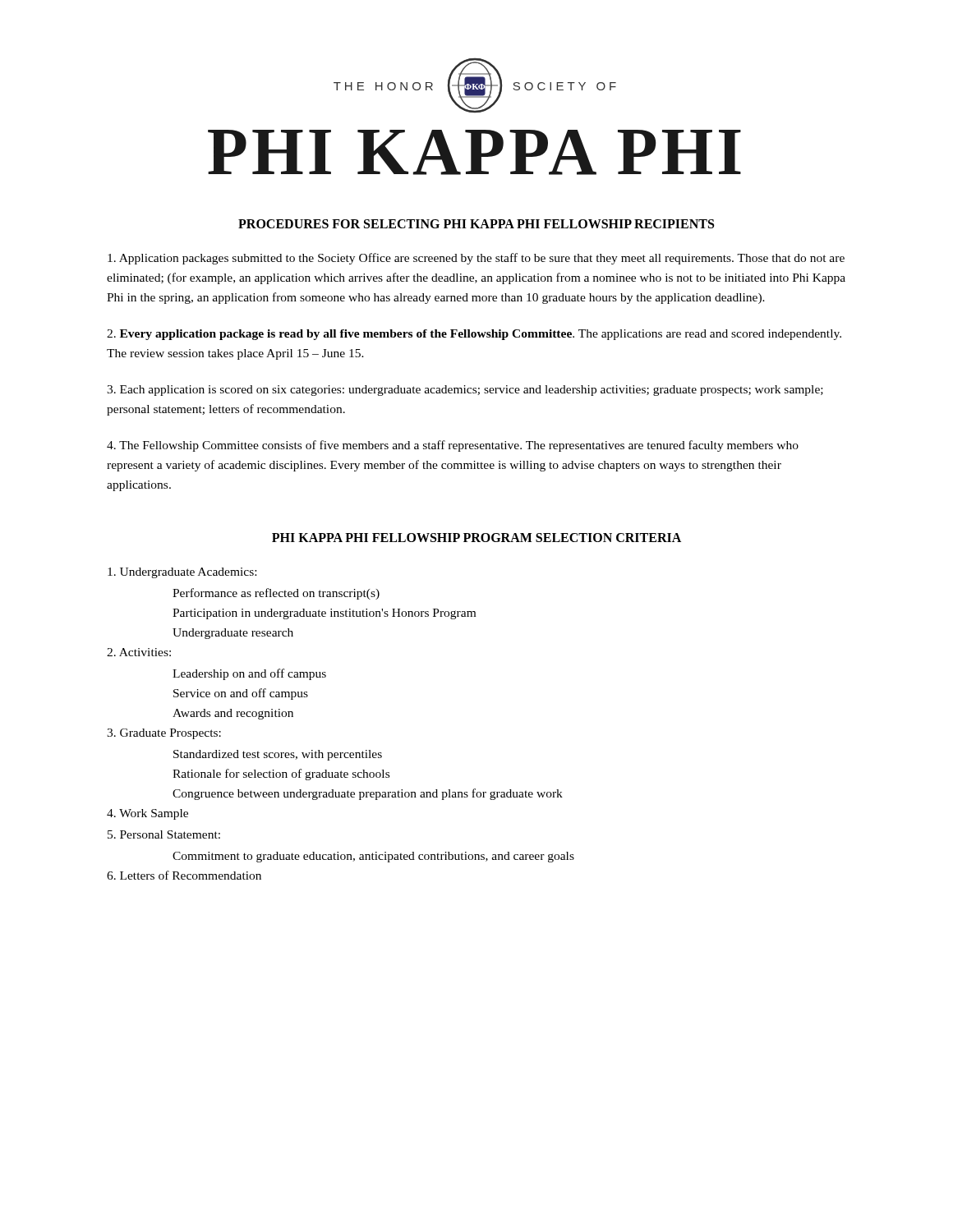953x1232 pixels.
Task: Locate the block of text that opens with "Application packages submitted to the Society Office"
Action: [476, 277]
